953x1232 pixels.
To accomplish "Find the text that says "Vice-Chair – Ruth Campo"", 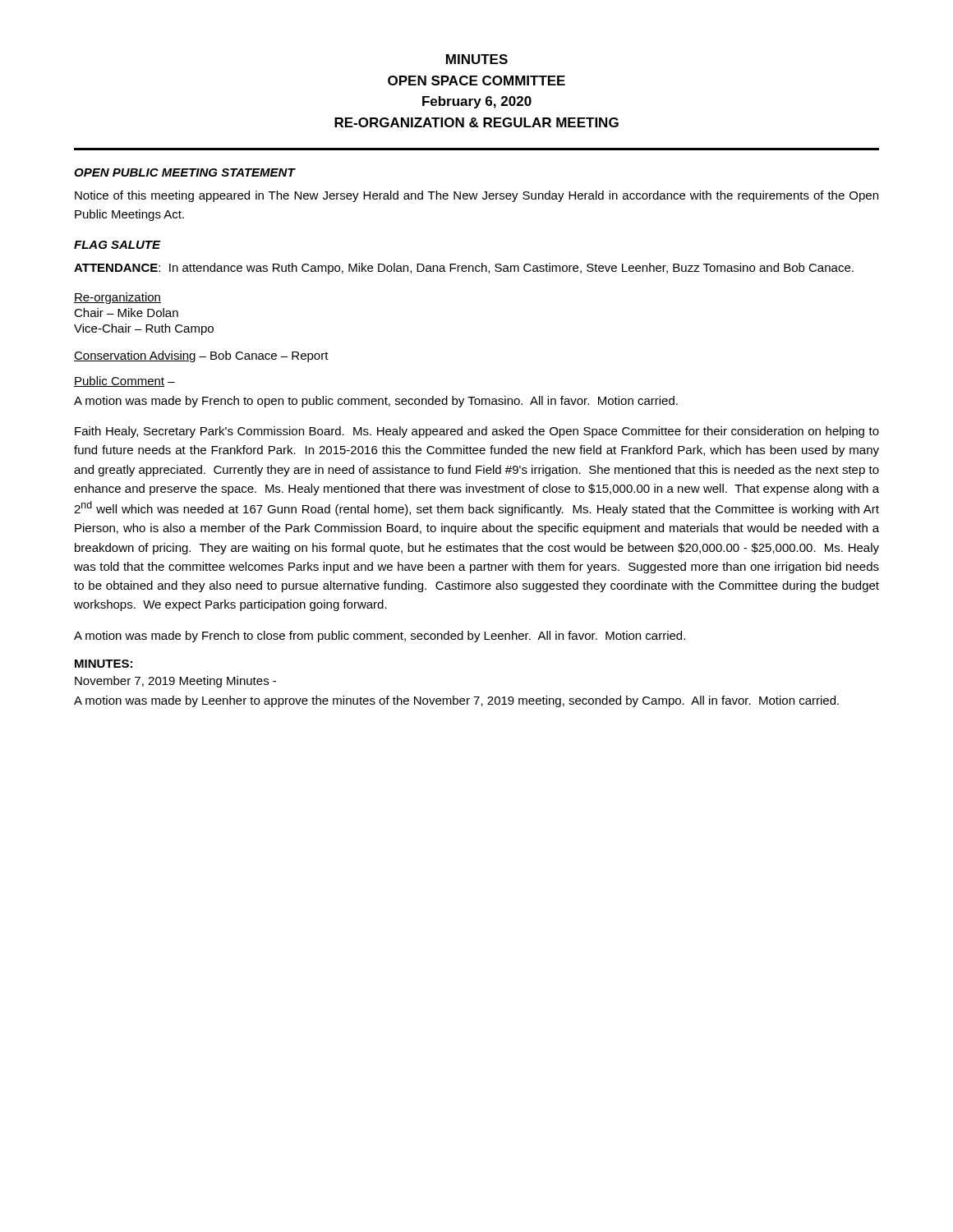I will point(144,328).
